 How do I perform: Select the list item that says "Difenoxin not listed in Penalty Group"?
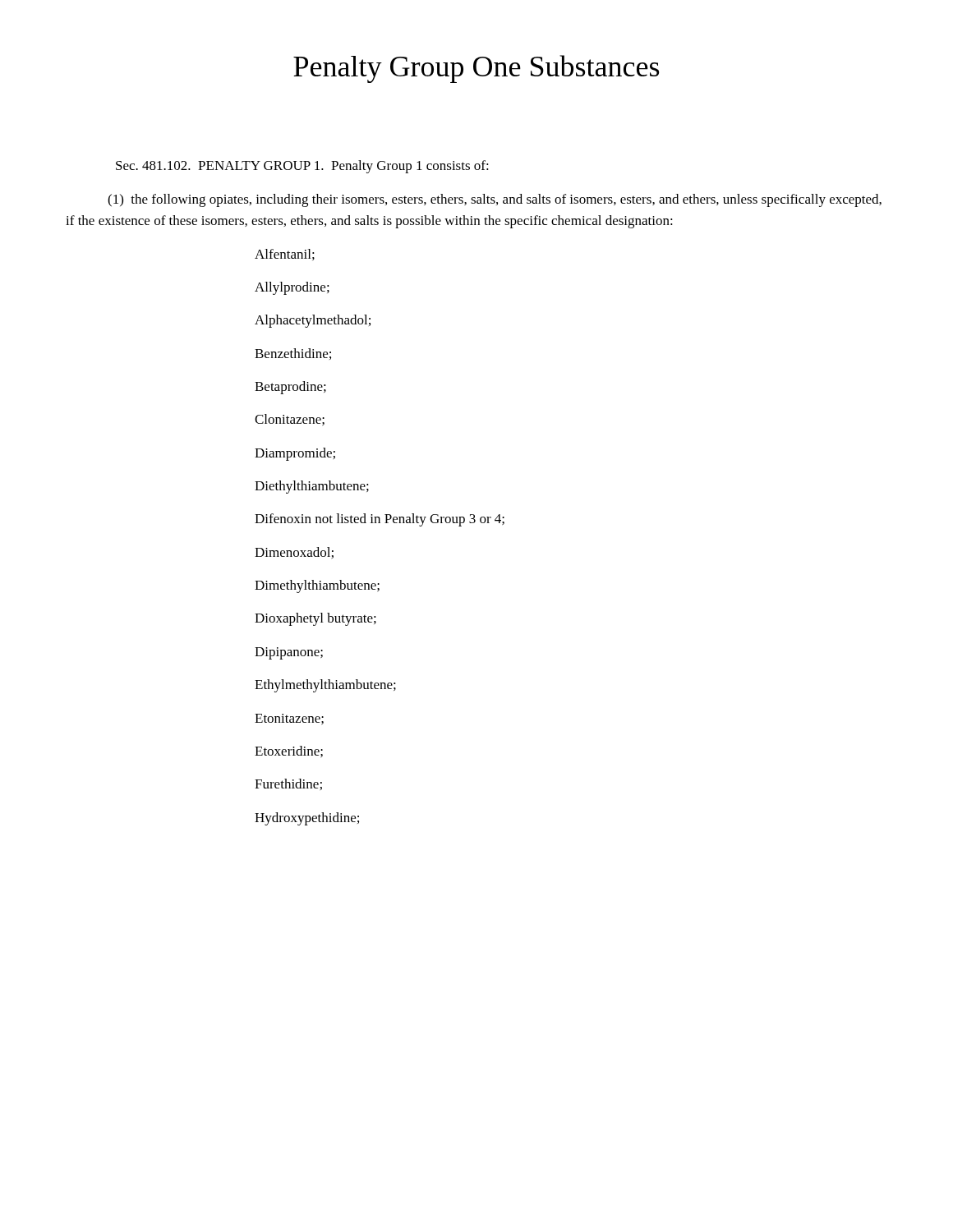380,519
